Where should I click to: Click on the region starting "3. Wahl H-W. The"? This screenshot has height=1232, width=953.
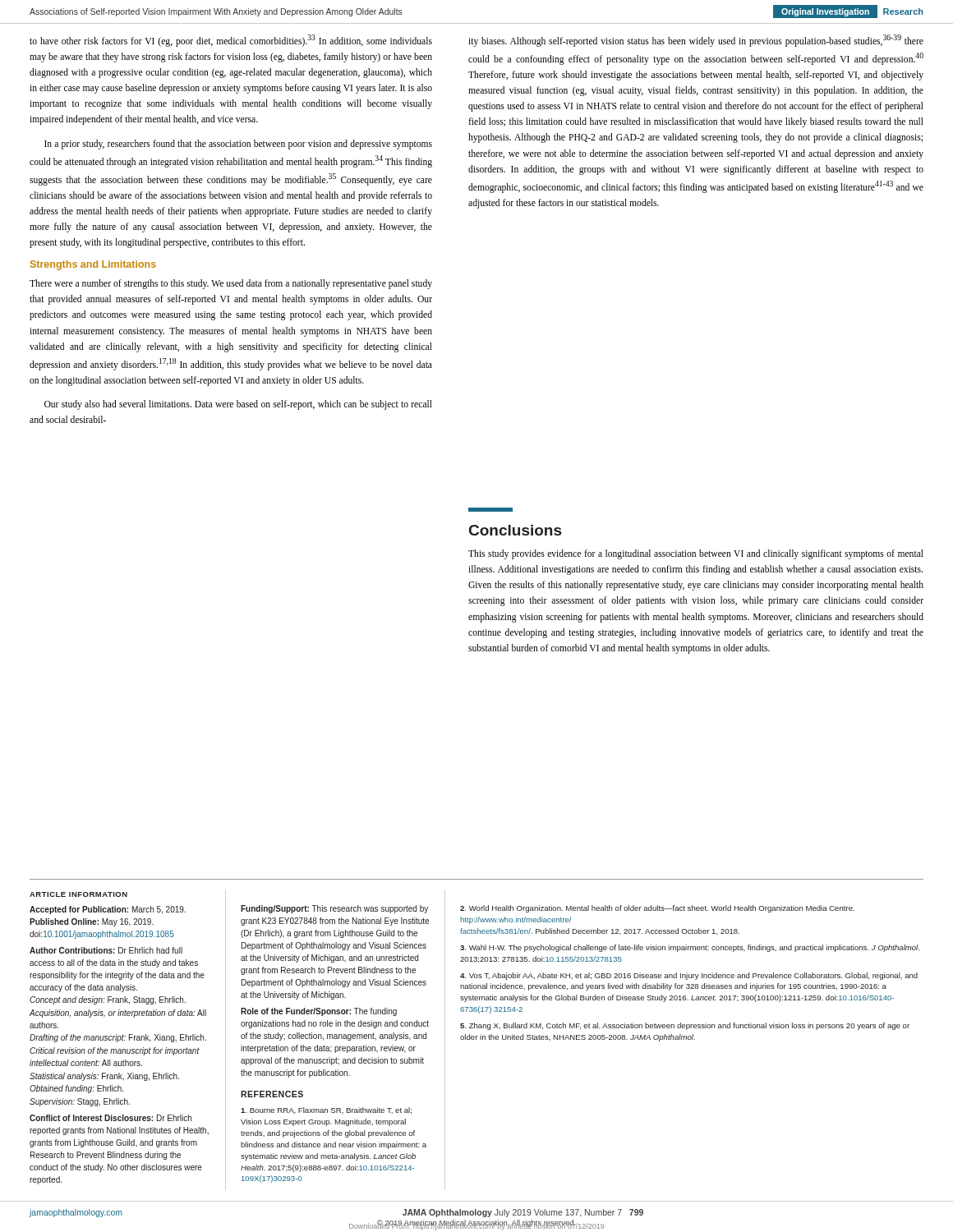(x=690, y=953)
